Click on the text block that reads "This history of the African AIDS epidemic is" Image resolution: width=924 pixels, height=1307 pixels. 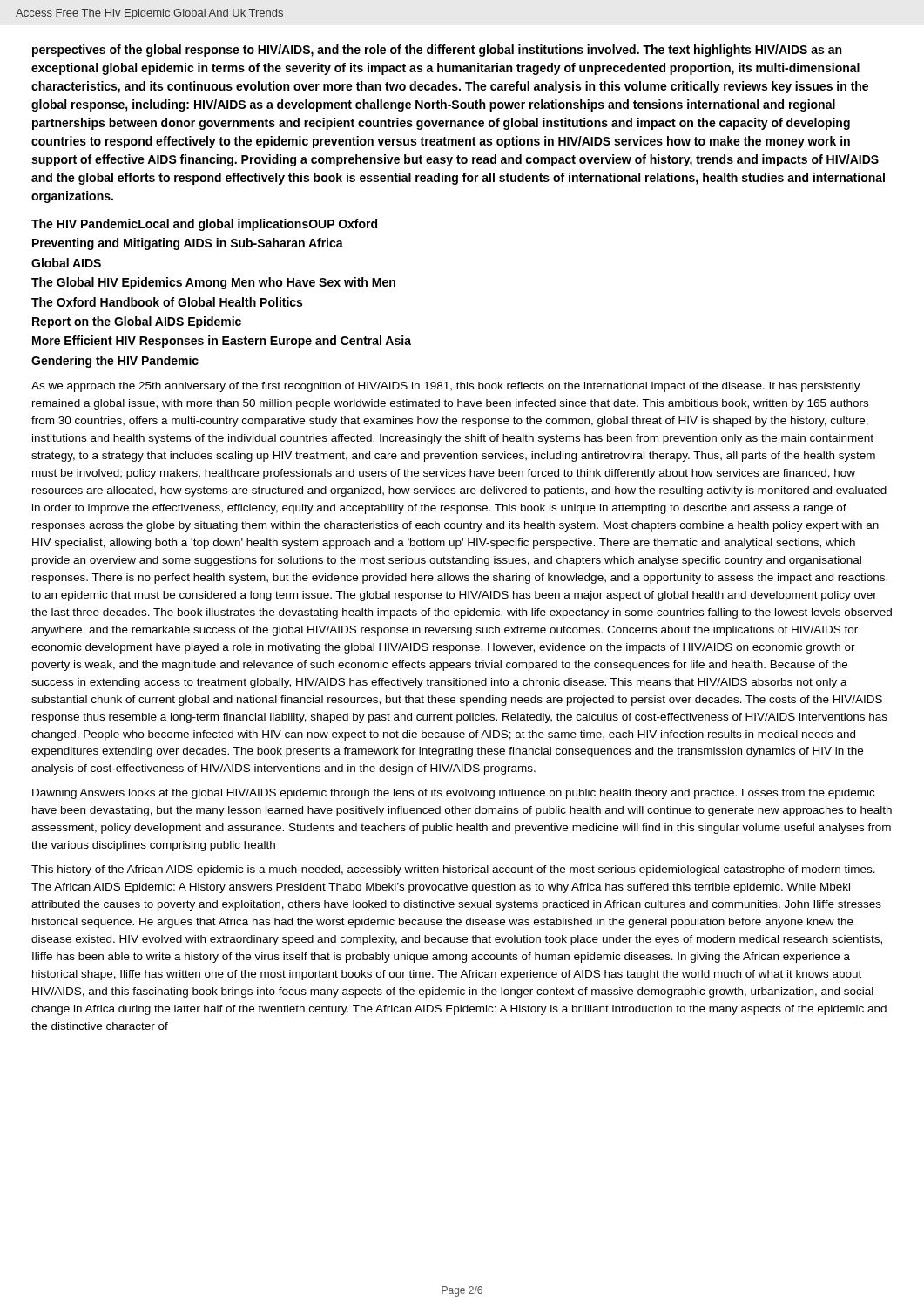coord(459,948)
